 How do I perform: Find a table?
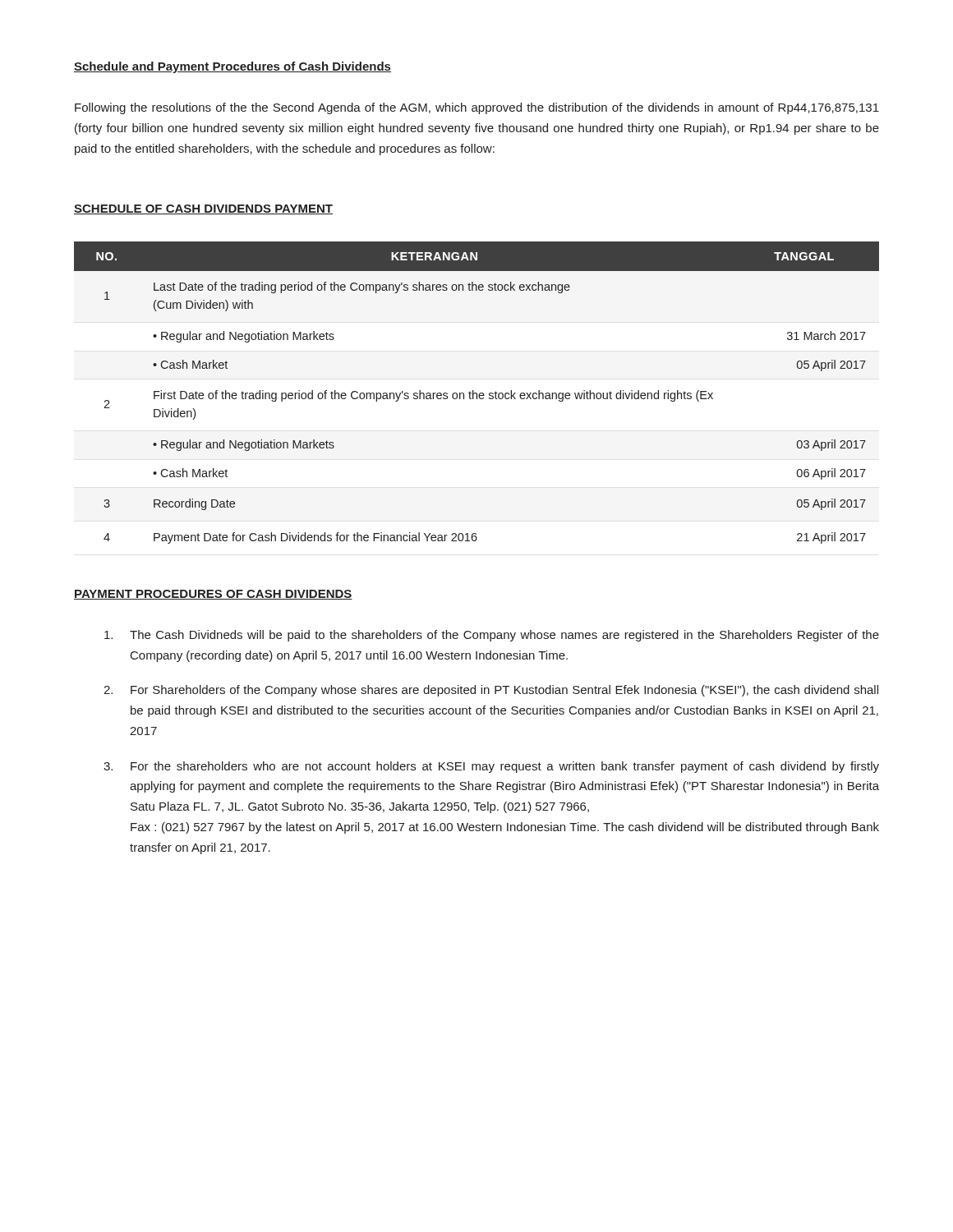(476, 398)
